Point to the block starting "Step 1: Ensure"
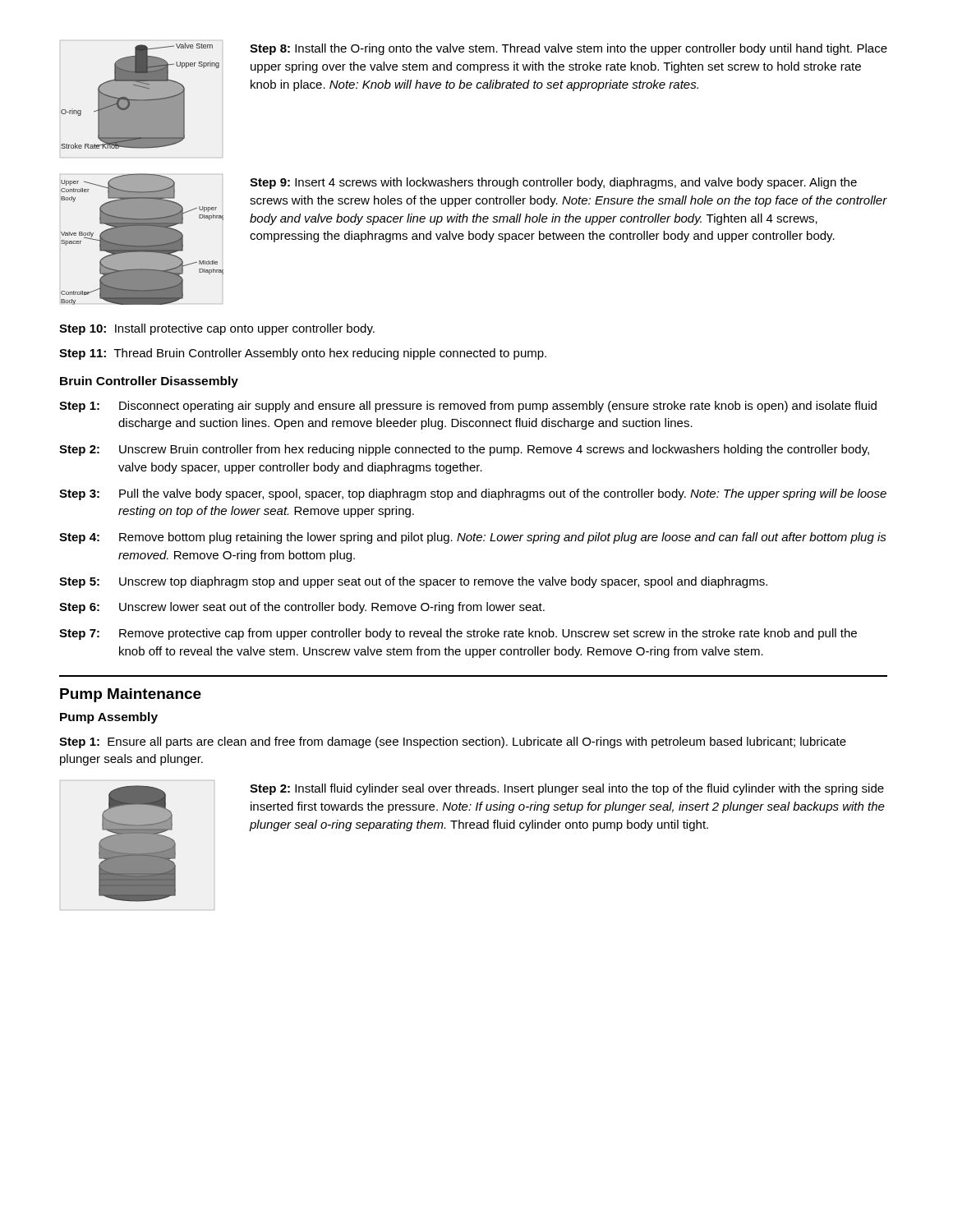The image size is (953, 1232). [453, 750]
